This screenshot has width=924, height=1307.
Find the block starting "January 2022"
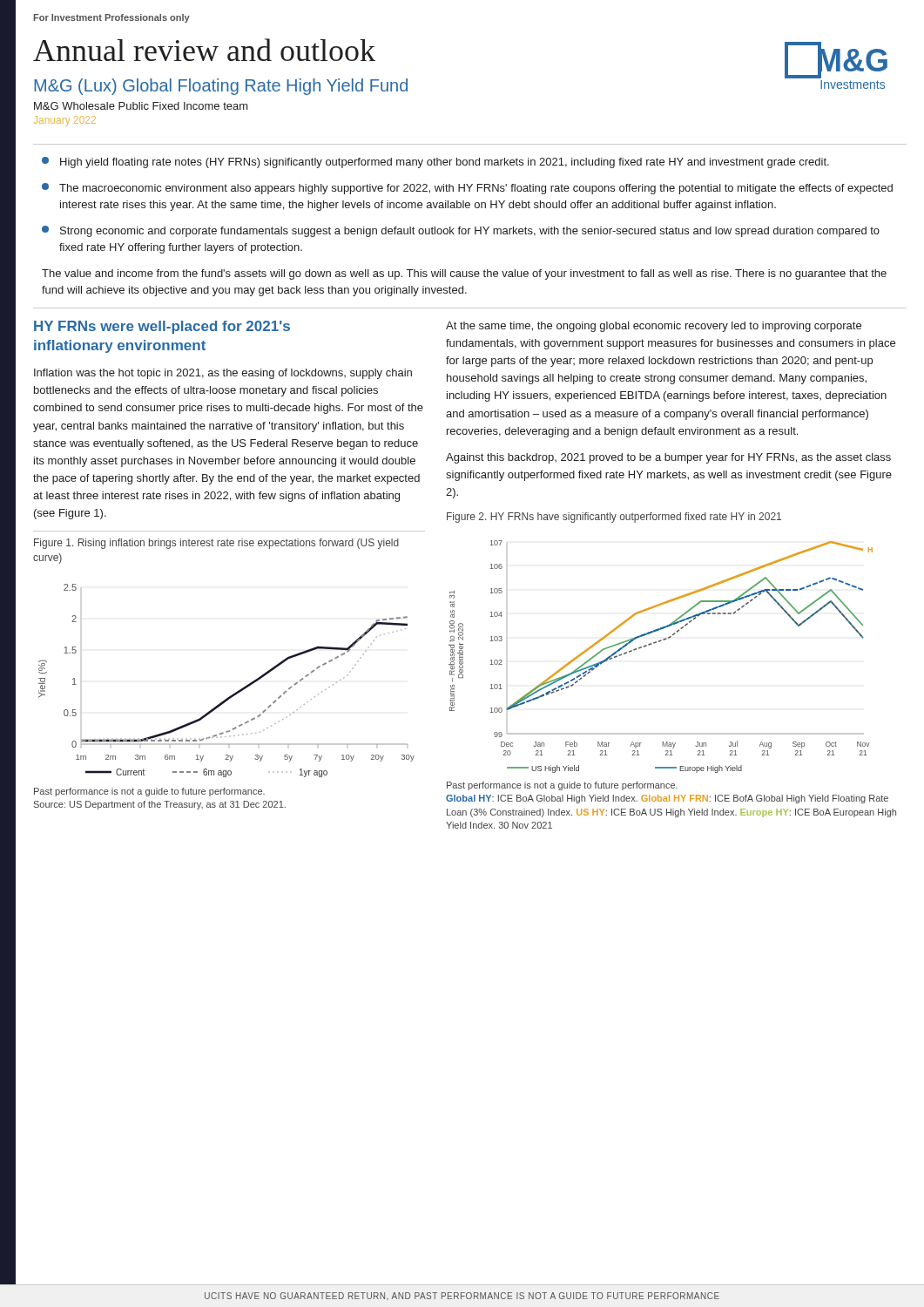(x=65, y=121)
